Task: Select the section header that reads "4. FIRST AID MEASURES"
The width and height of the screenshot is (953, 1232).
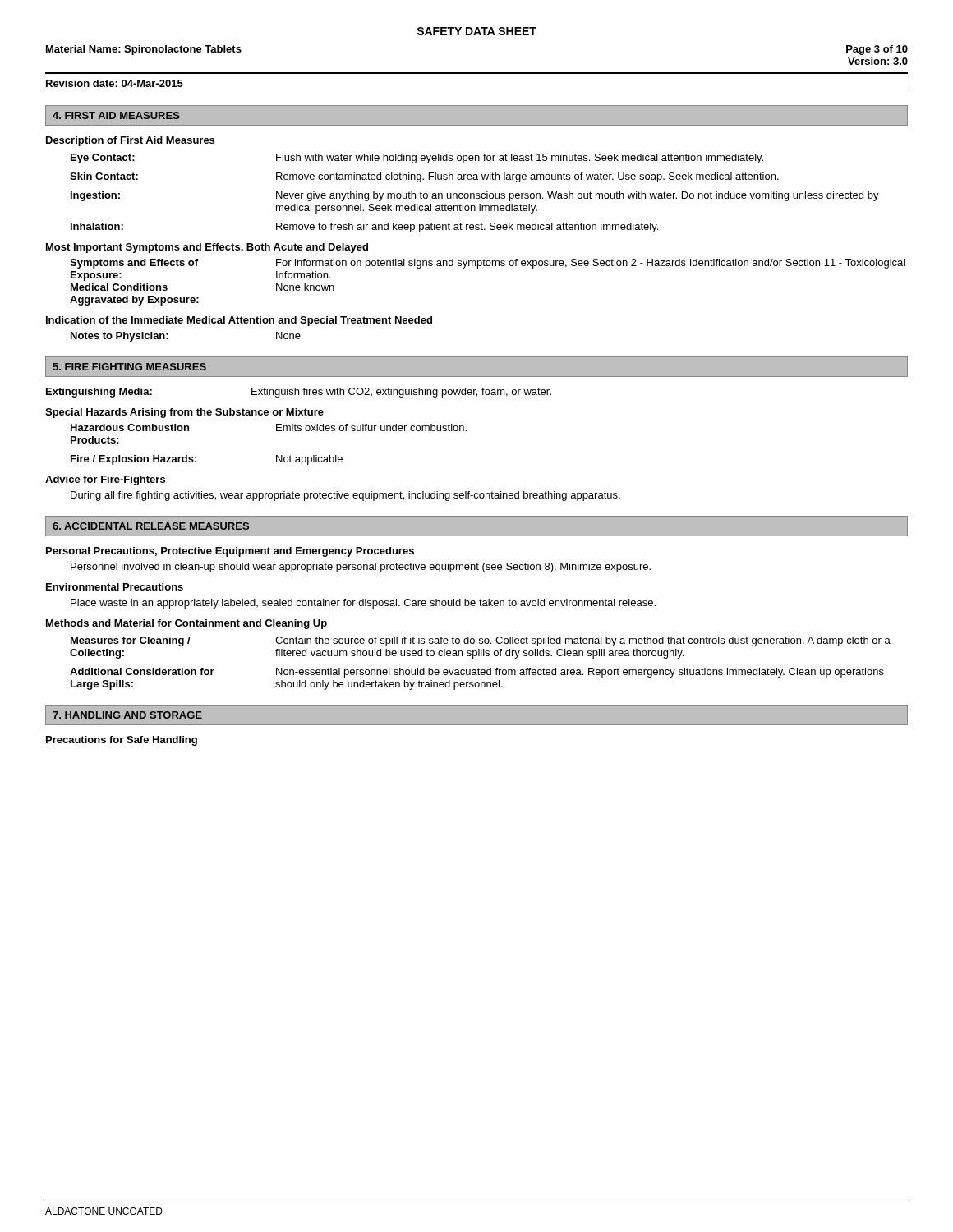Action: pyautogui.click(x=116, y=115)
